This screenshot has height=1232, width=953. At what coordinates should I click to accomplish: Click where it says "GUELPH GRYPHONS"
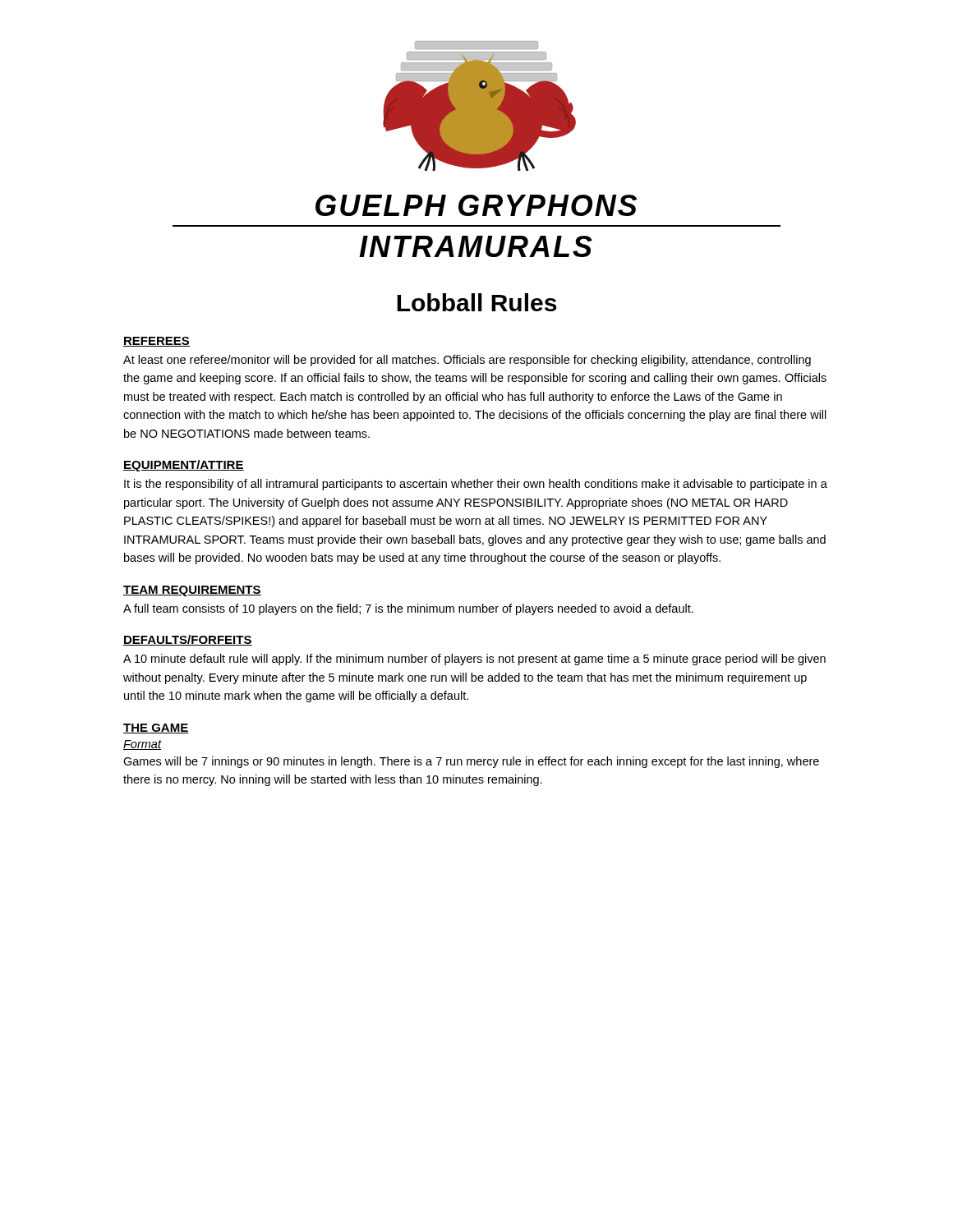(x=476, y=206)
